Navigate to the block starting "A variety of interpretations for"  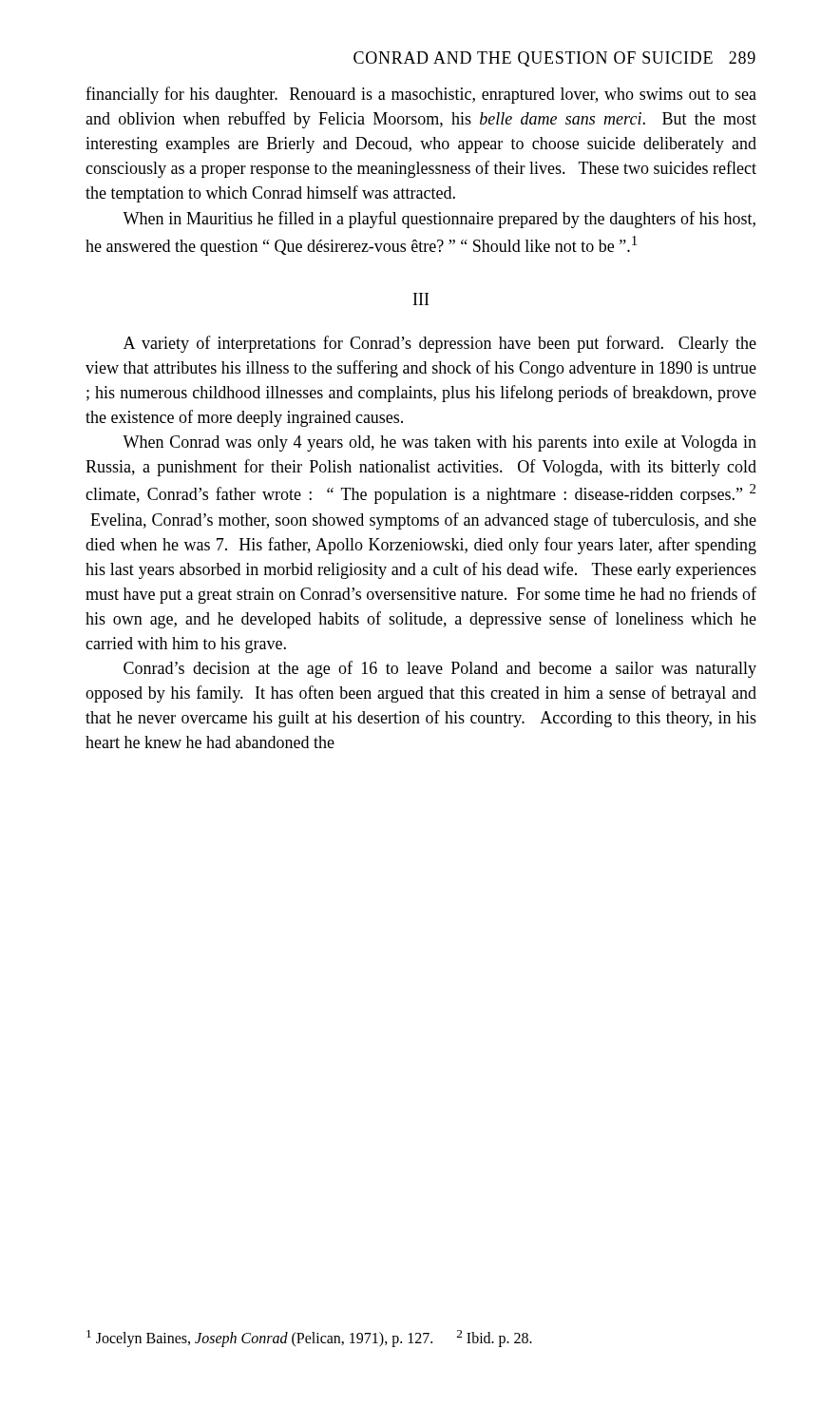(x=421, y=380)
